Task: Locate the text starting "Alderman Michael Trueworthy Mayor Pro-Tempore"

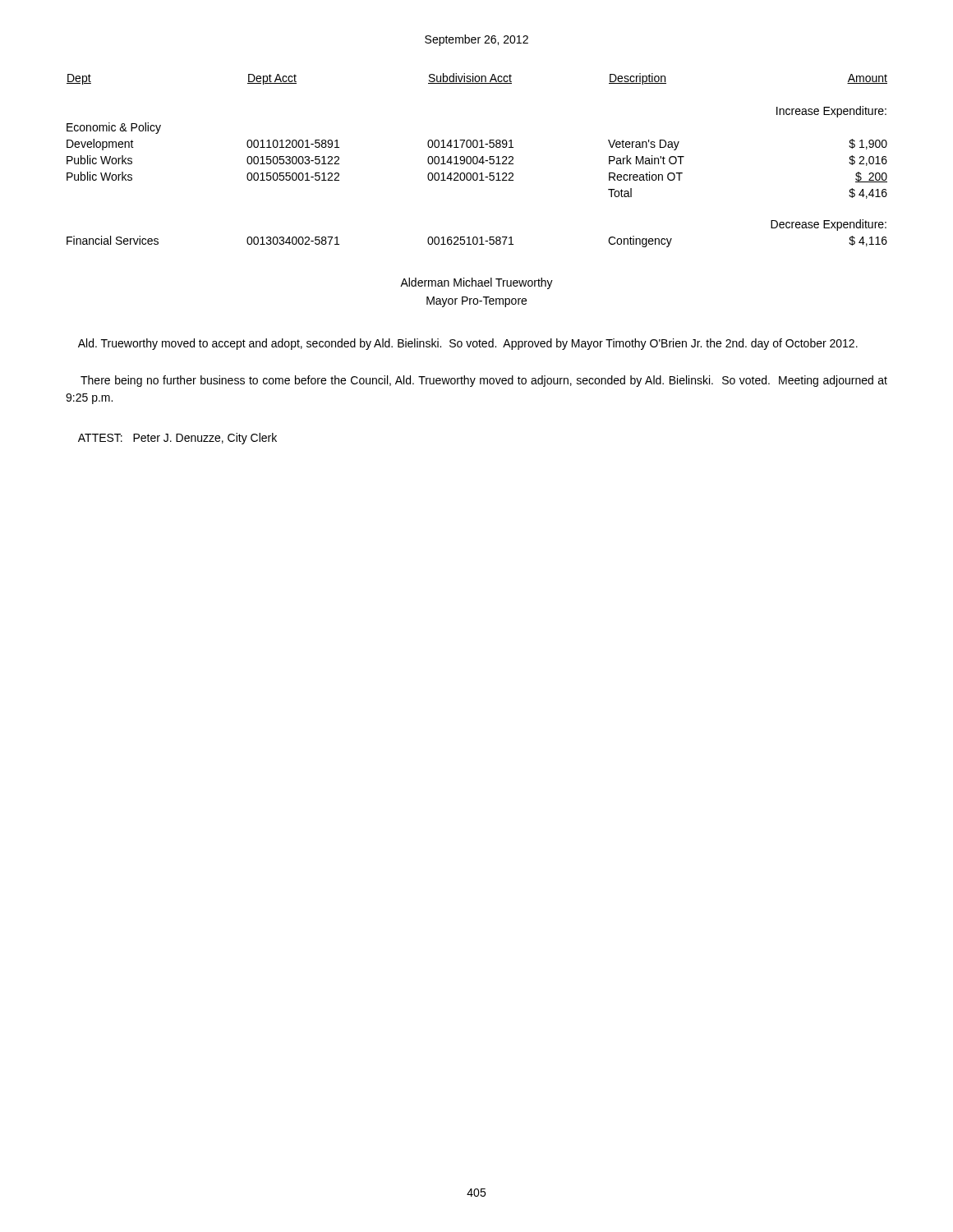Action: click(476, 292)
